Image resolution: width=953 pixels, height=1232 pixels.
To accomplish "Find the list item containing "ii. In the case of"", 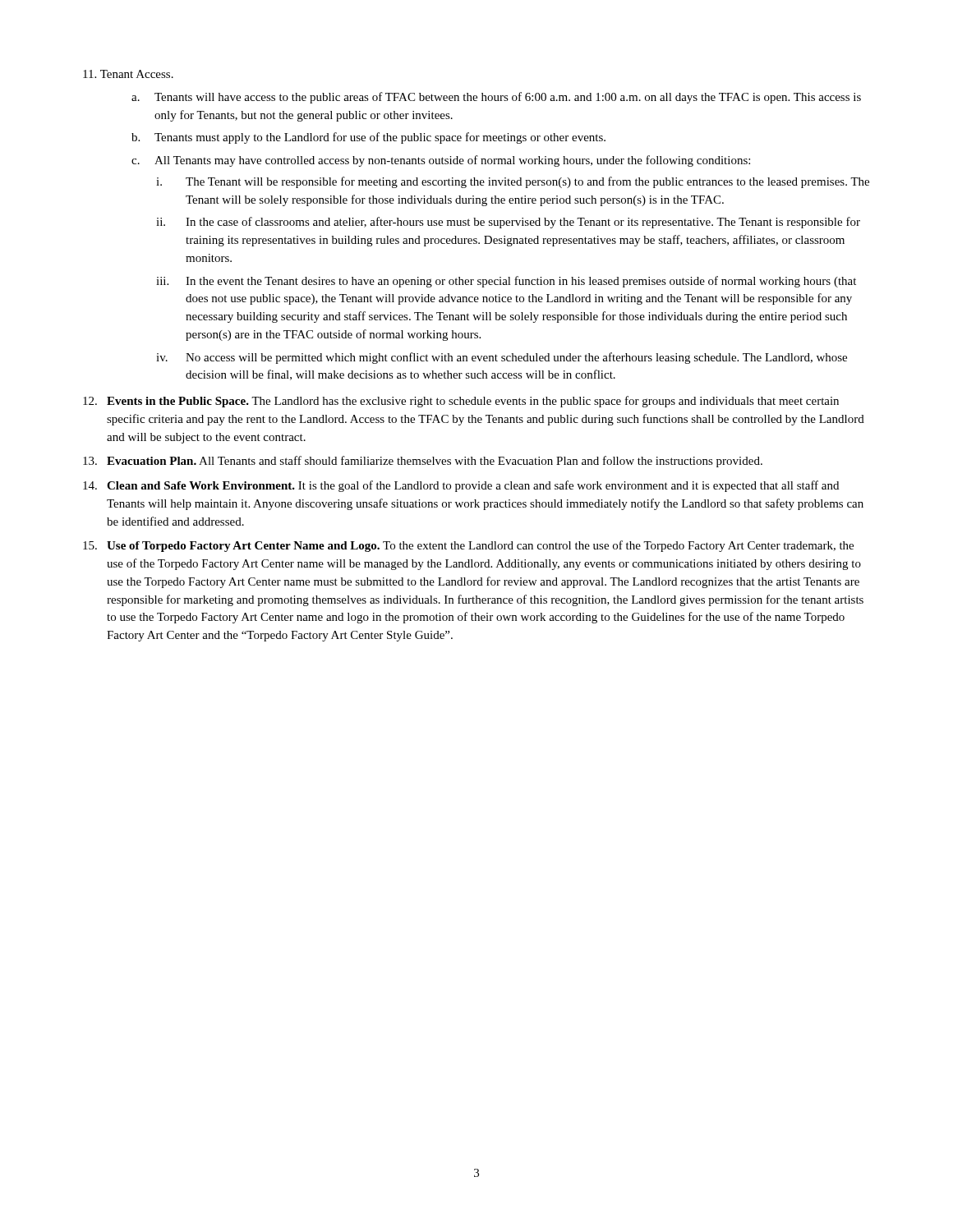I will coord(513,241).
